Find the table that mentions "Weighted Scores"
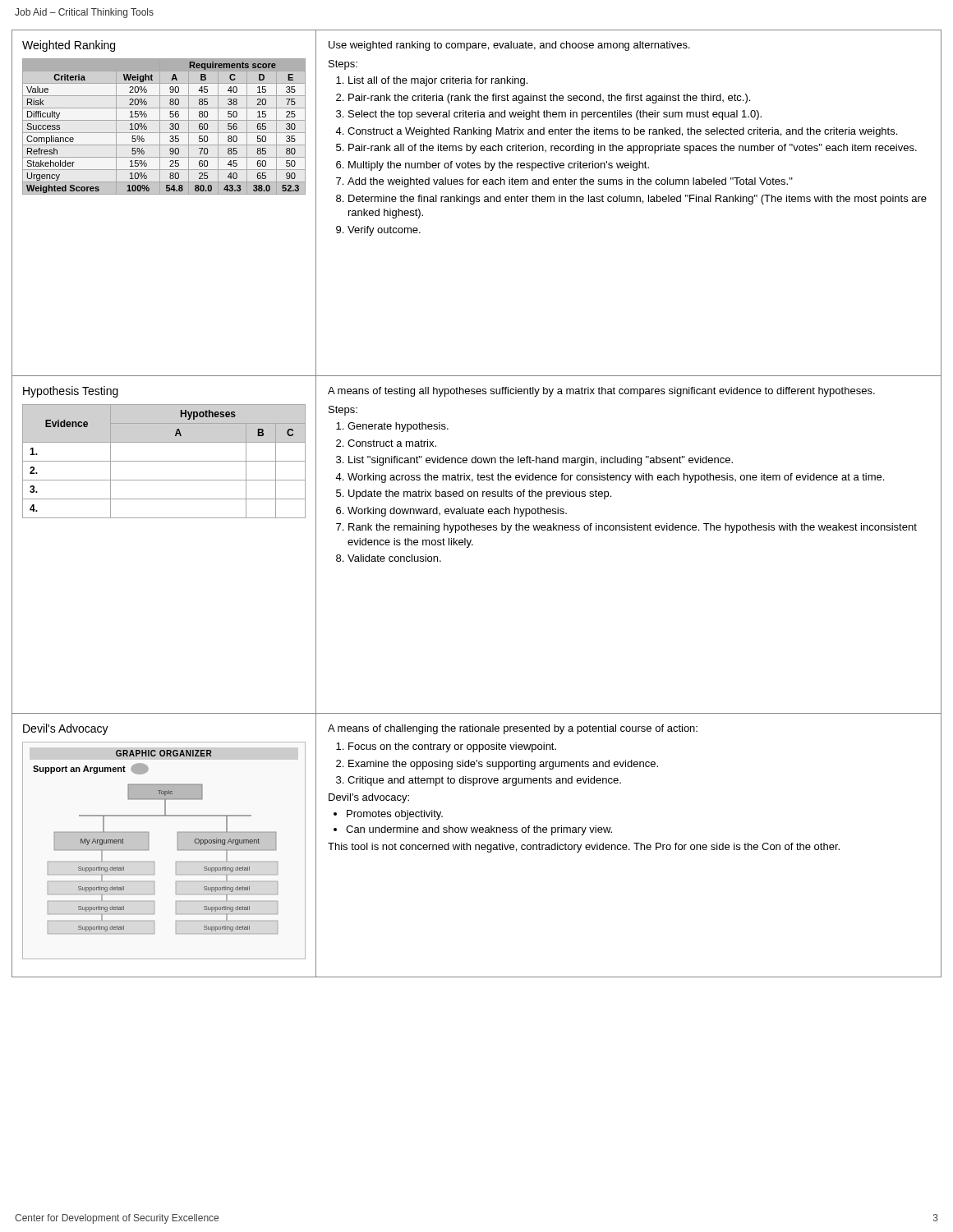 pos(164,126)
